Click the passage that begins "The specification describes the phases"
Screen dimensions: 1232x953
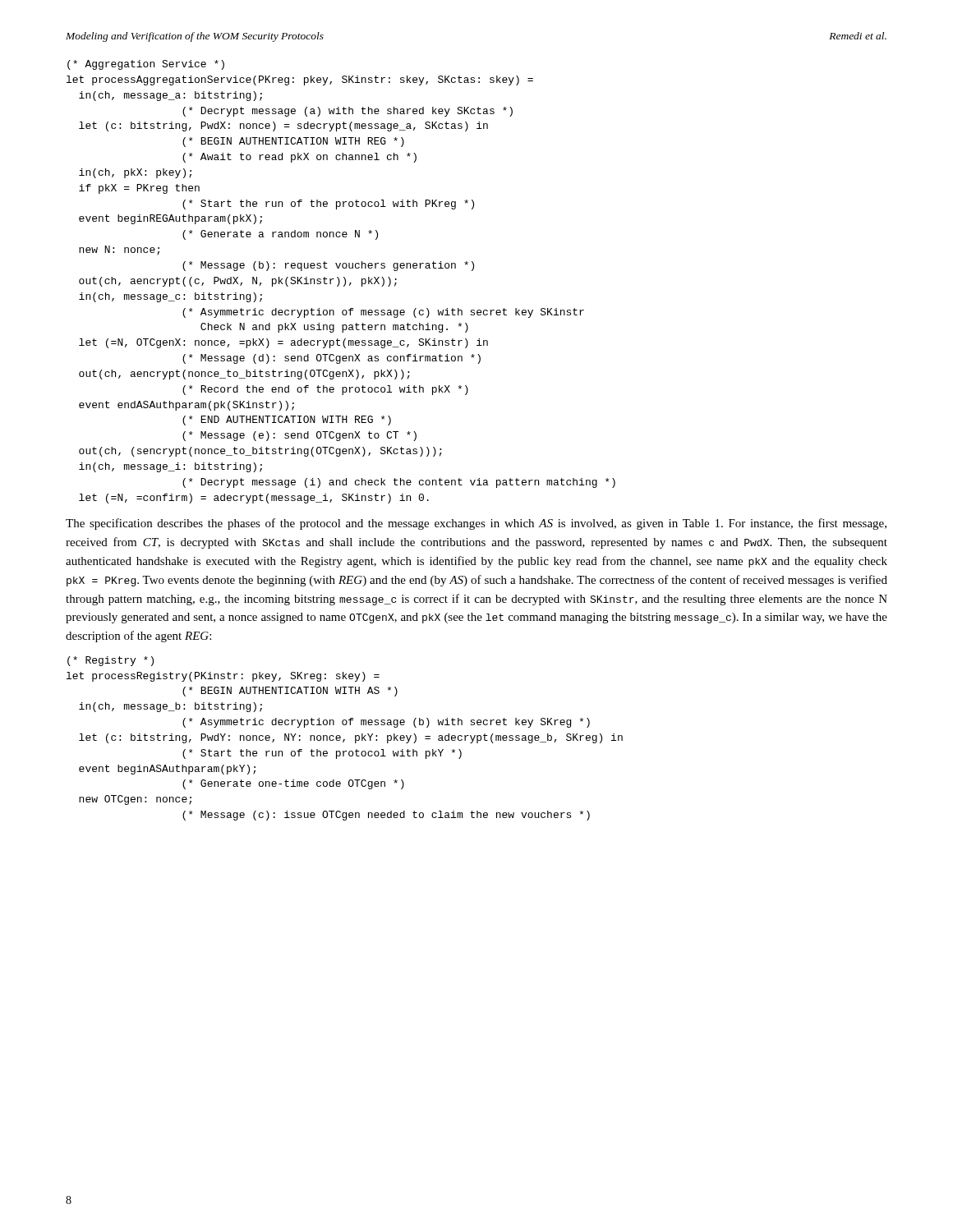click(x=476, y=580)
